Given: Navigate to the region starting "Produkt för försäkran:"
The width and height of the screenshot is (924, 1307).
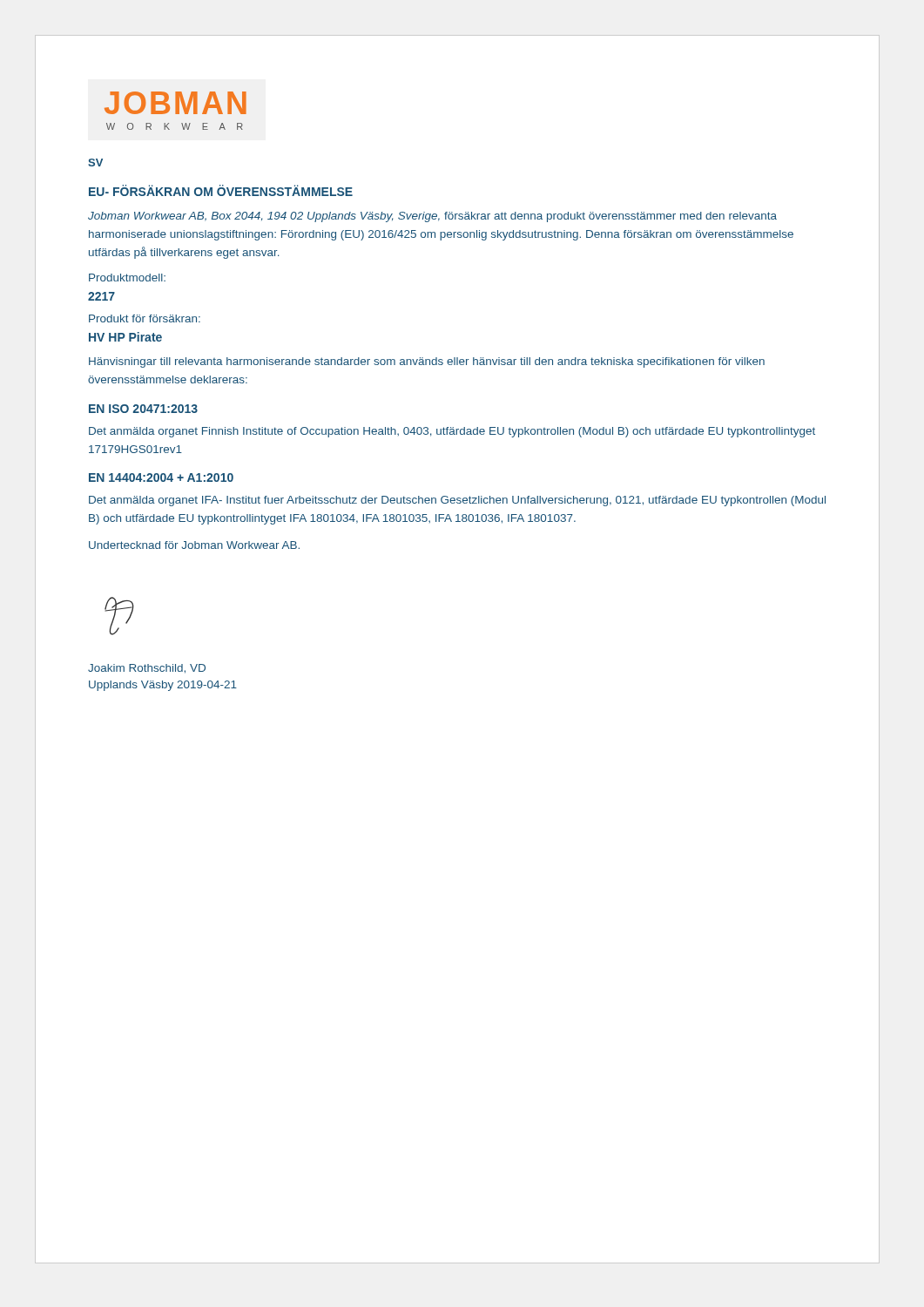Looking at the screenshot, I should (144, 318).
